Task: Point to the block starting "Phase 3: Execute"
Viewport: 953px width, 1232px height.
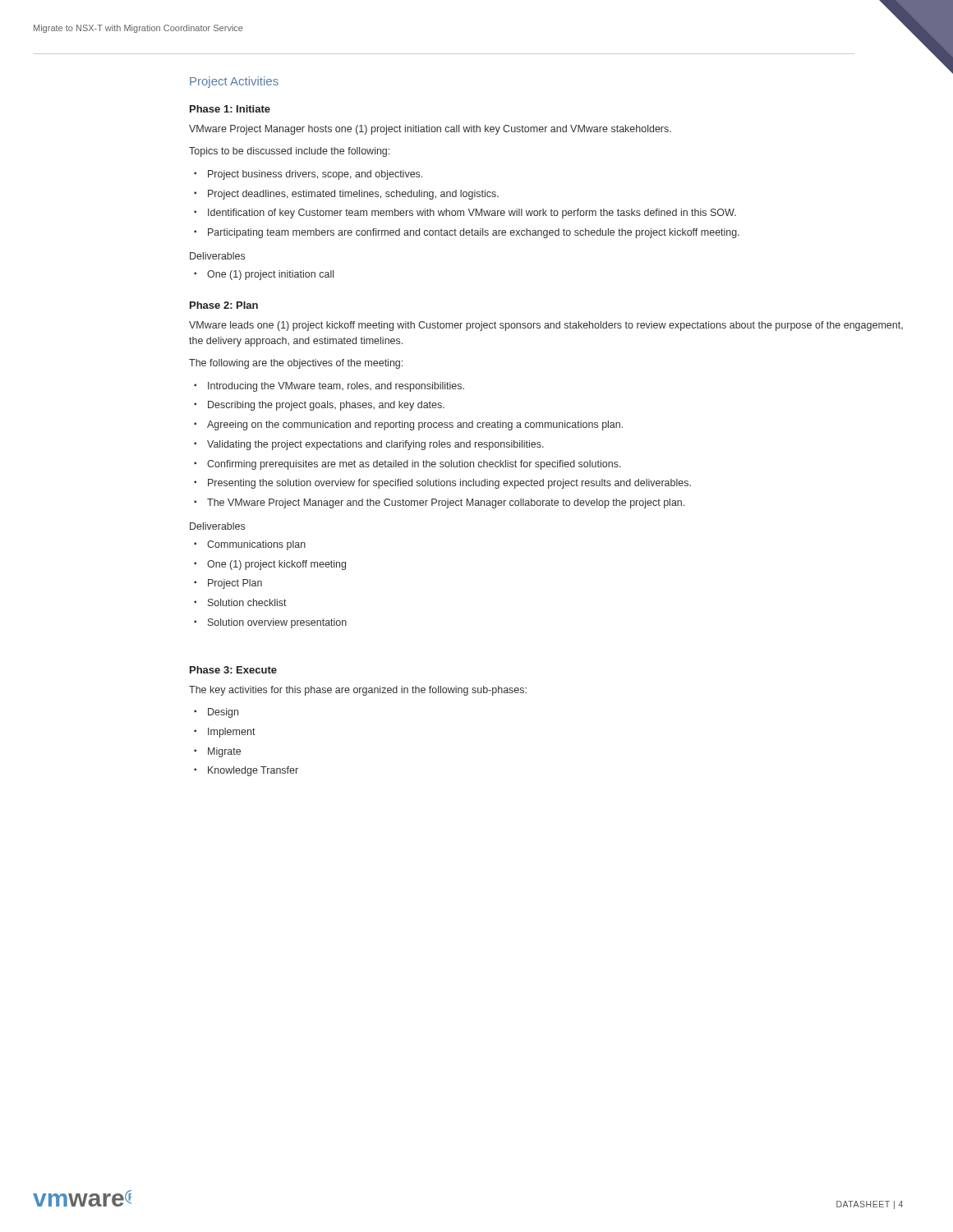Action: click(x=233, y=669)
